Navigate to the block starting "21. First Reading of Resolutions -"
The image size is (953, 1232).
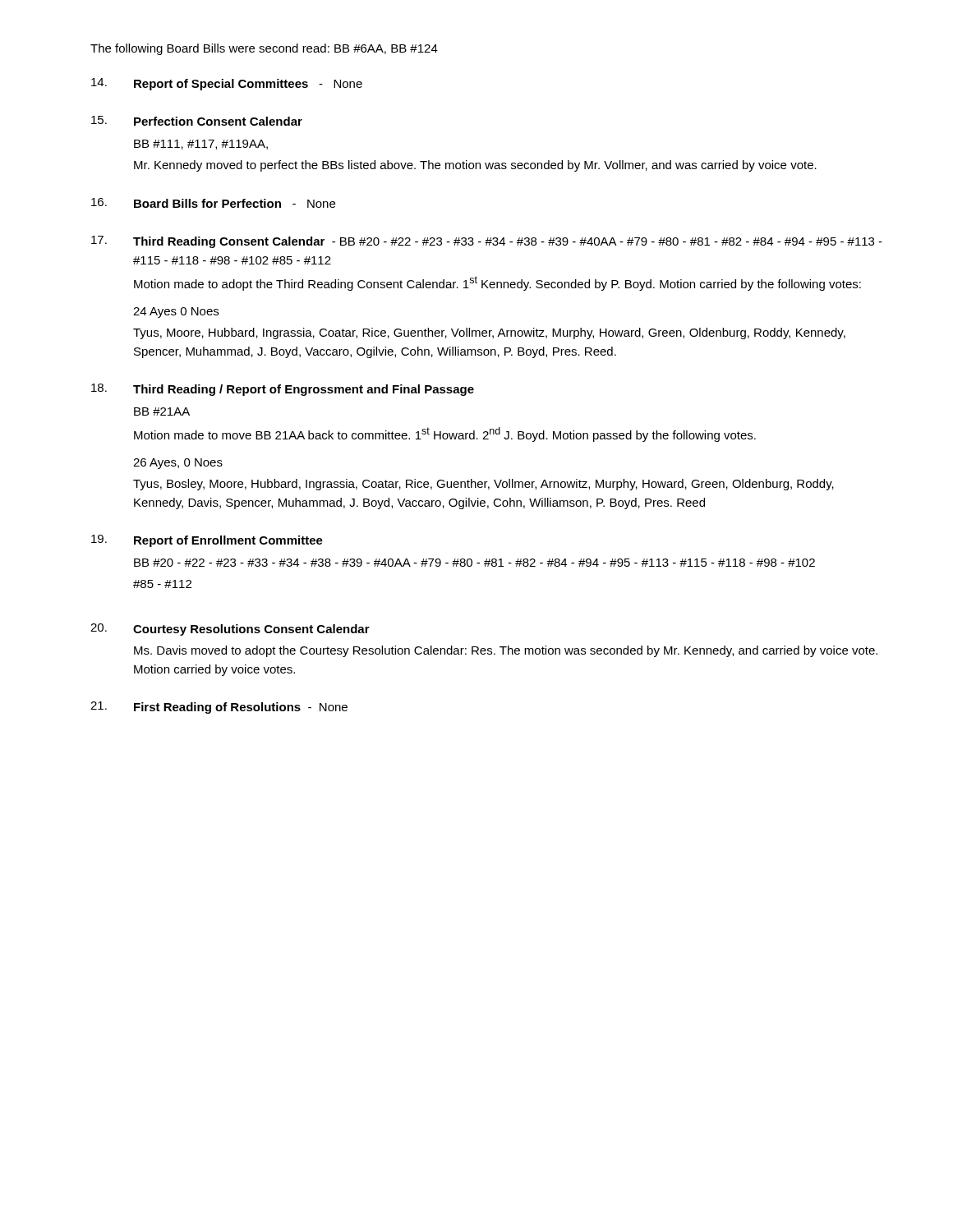click(219, 708)
